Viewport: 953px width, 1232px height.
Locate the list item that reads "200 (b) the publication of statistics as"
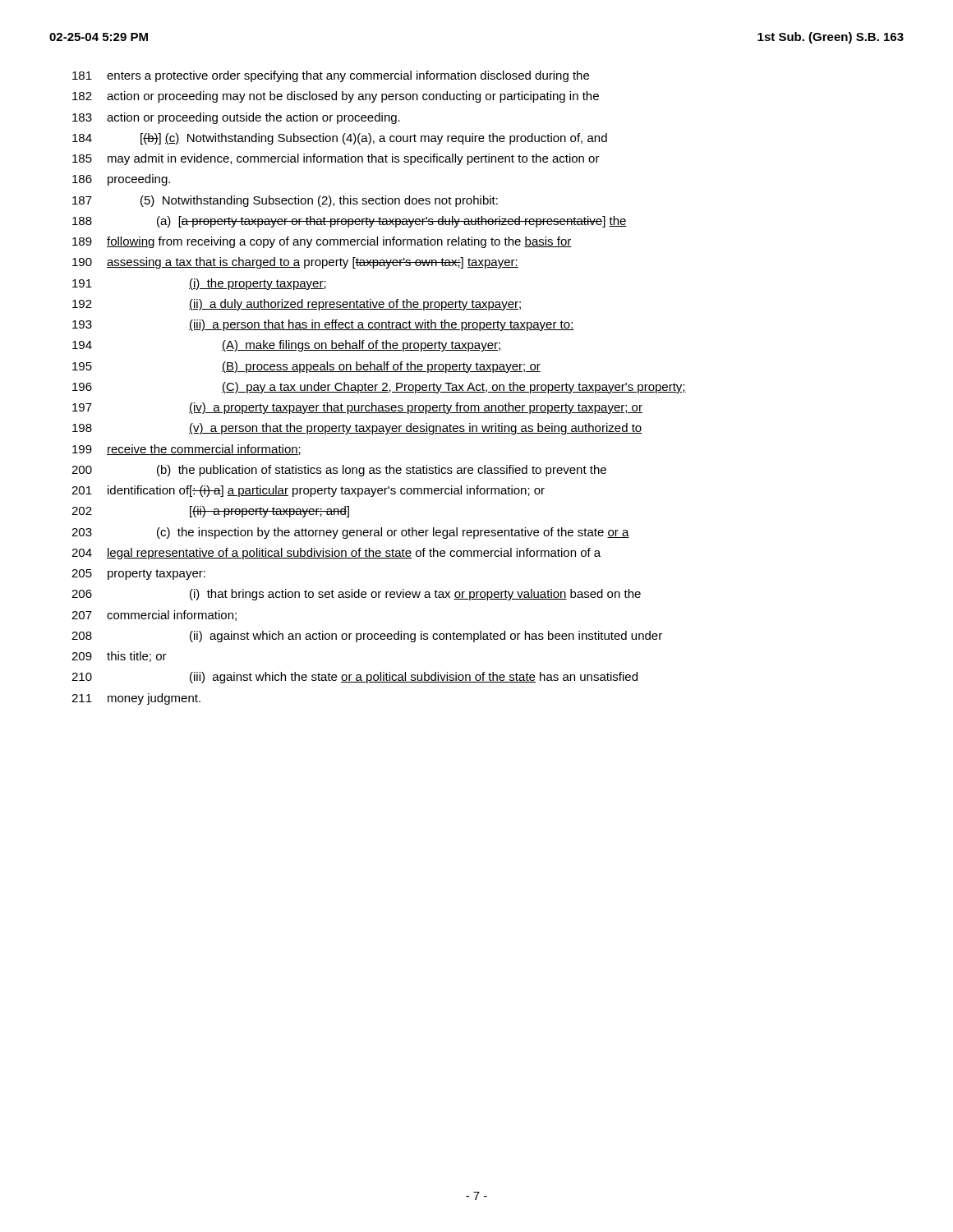[x=476, y=469]
